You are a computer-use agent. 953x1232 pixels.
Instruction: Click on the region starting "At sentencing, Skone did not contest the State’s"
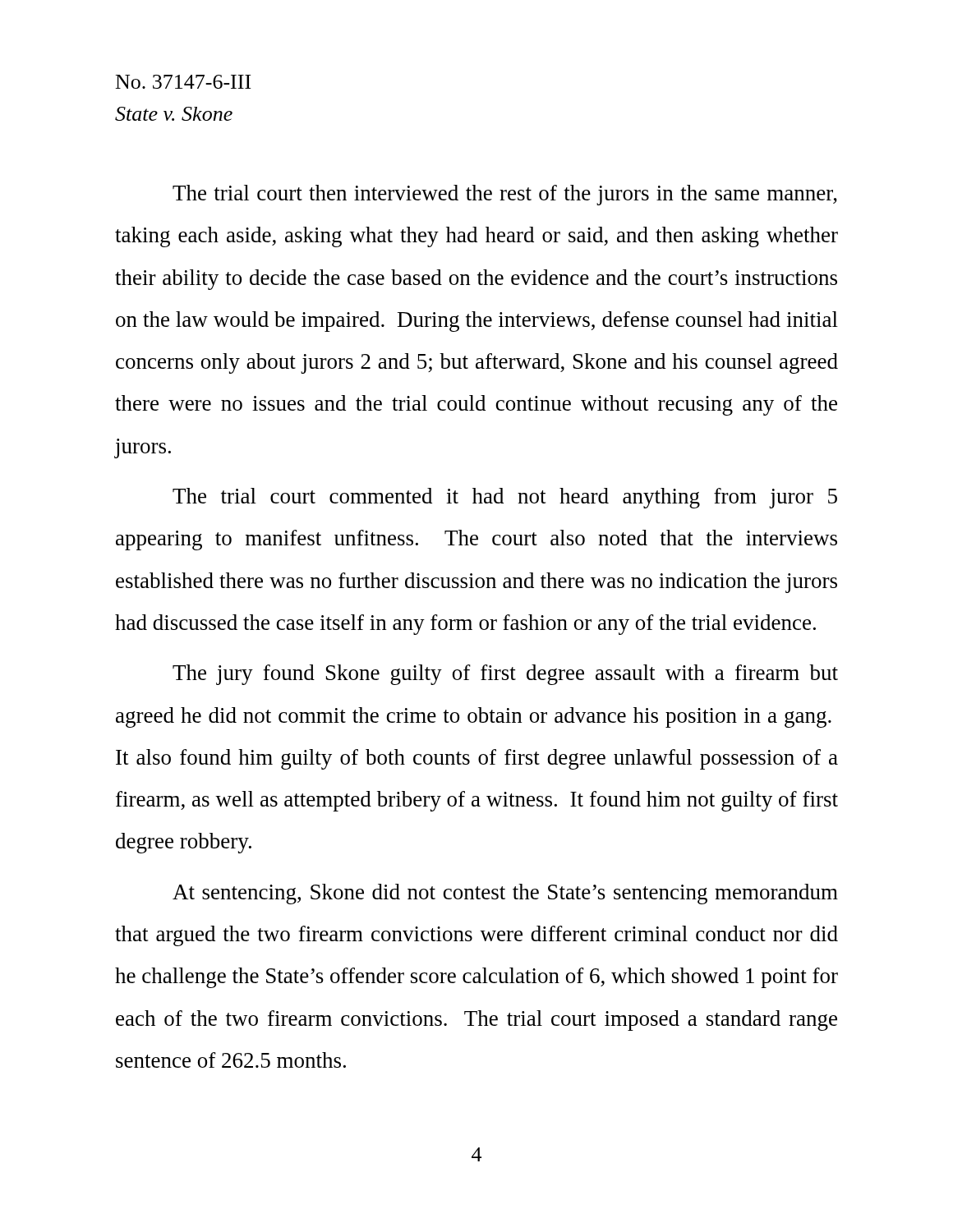tap(476, 976)
